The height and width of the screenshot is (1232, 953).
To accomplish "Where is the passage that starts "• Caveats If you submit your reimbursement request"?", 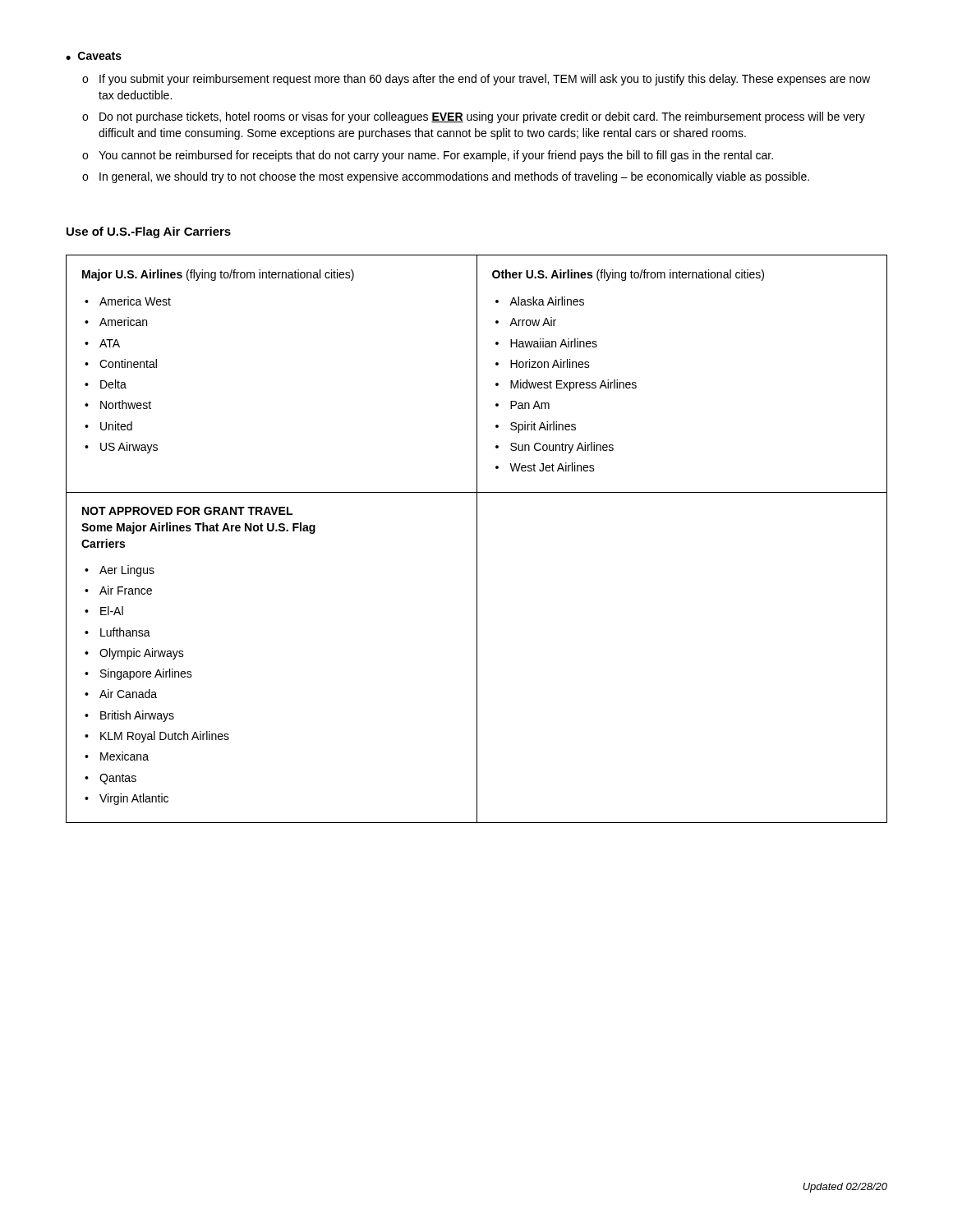I will click(x=476, y=117).
